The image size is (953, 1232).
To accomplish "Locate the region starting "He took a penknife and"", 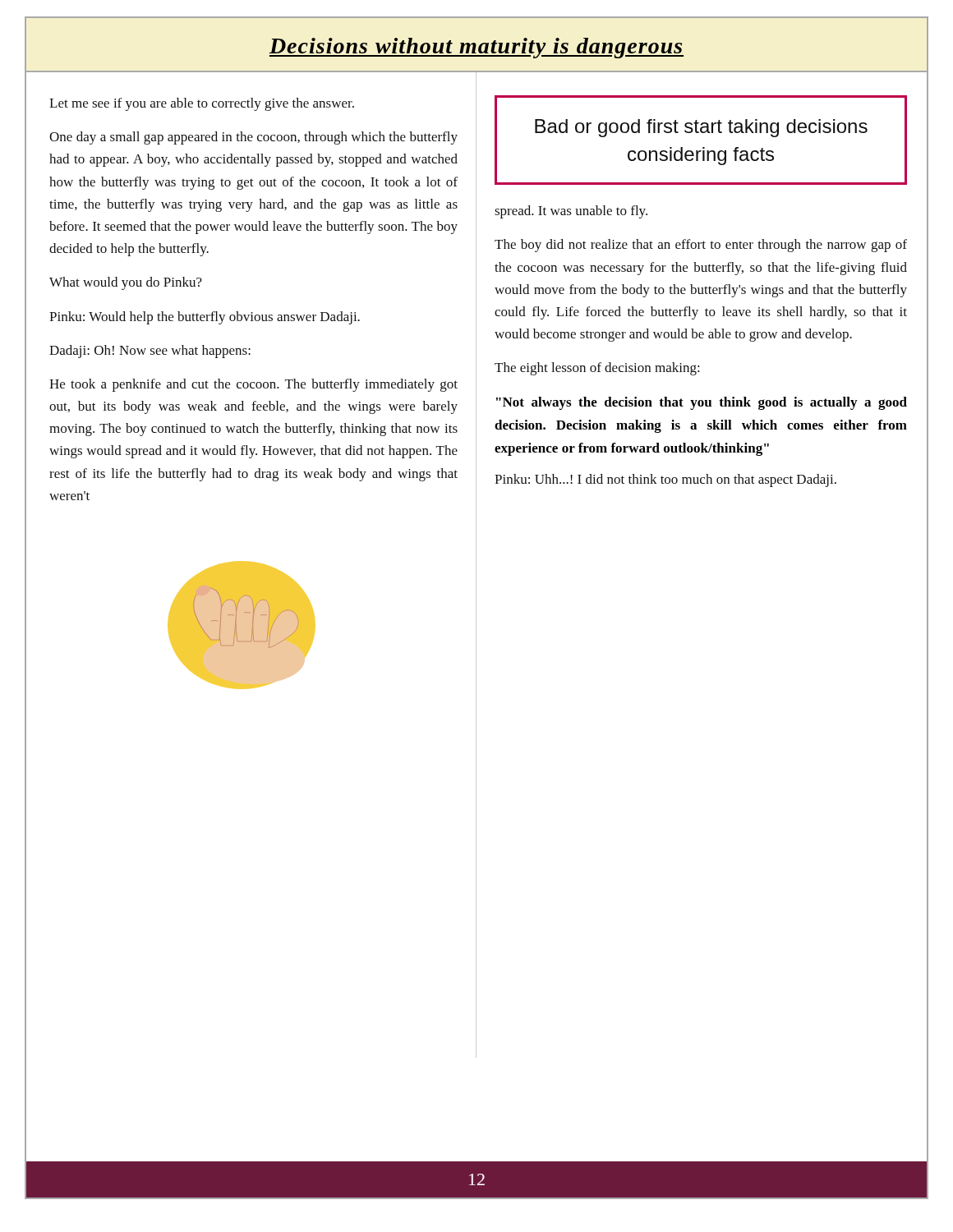I will point(253,440).
